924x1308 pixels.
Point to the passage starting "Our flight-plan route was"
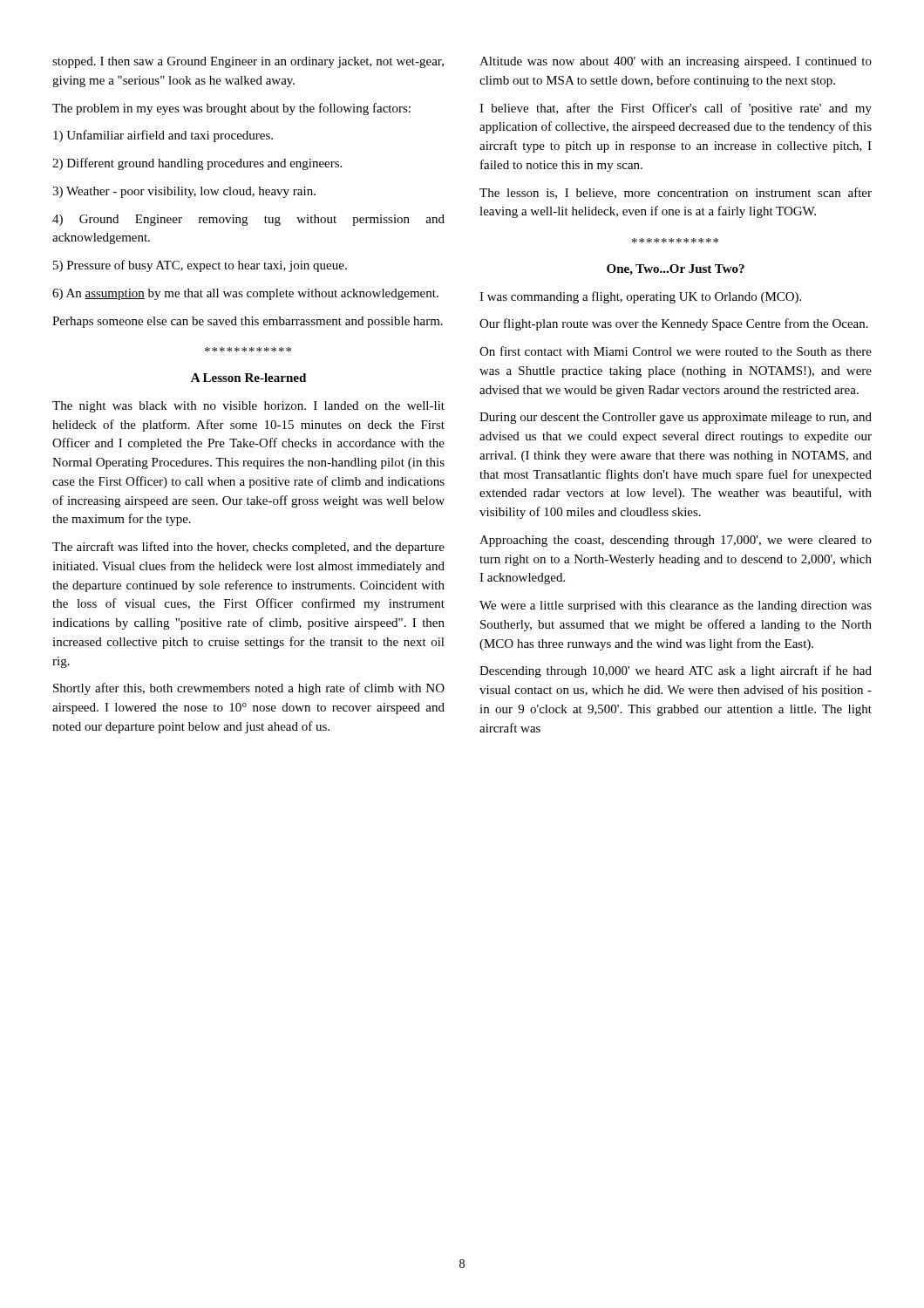click(676, 324)
